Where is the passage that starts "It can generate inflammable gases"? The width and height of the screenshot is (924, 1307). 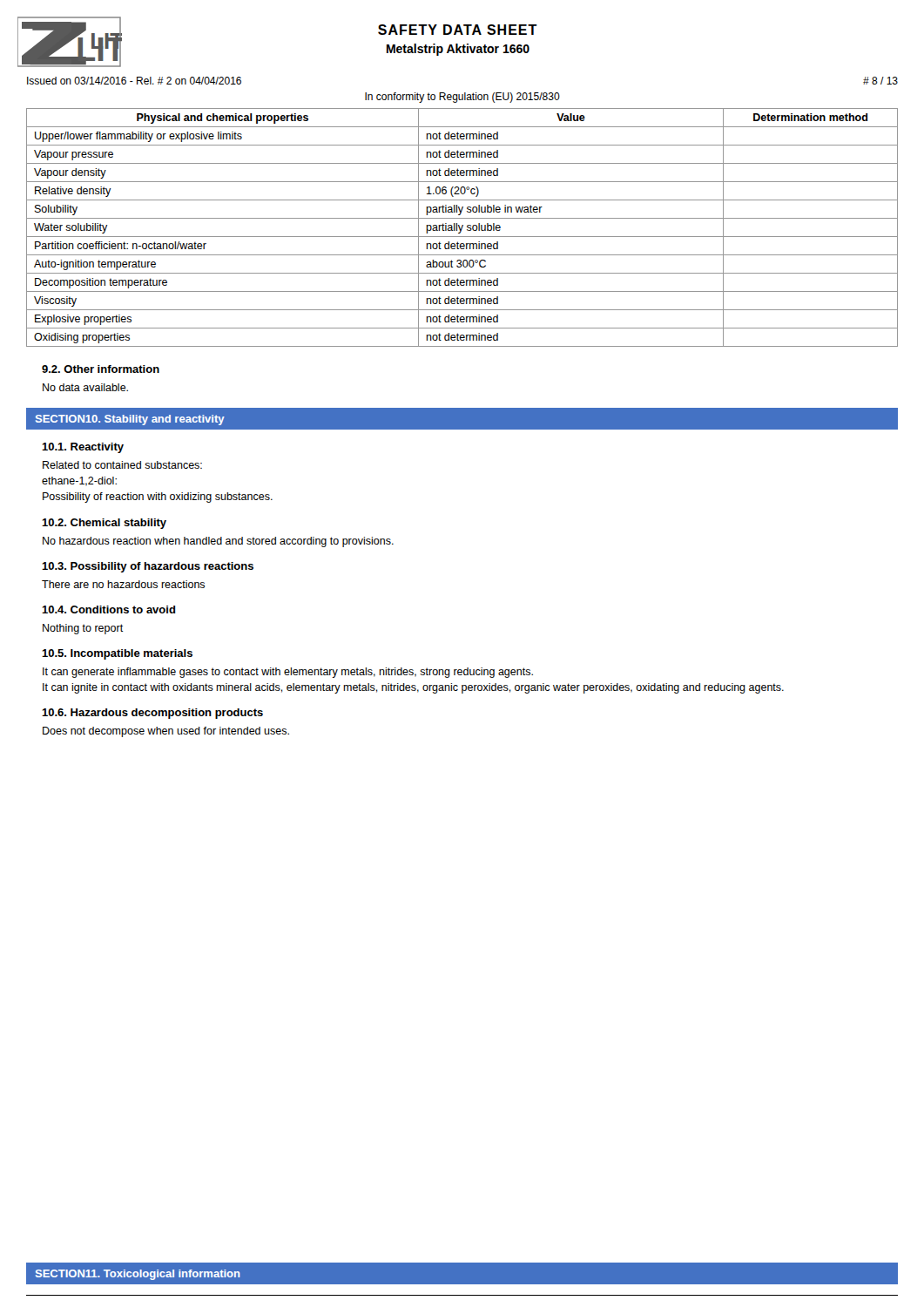click(413, 680)
